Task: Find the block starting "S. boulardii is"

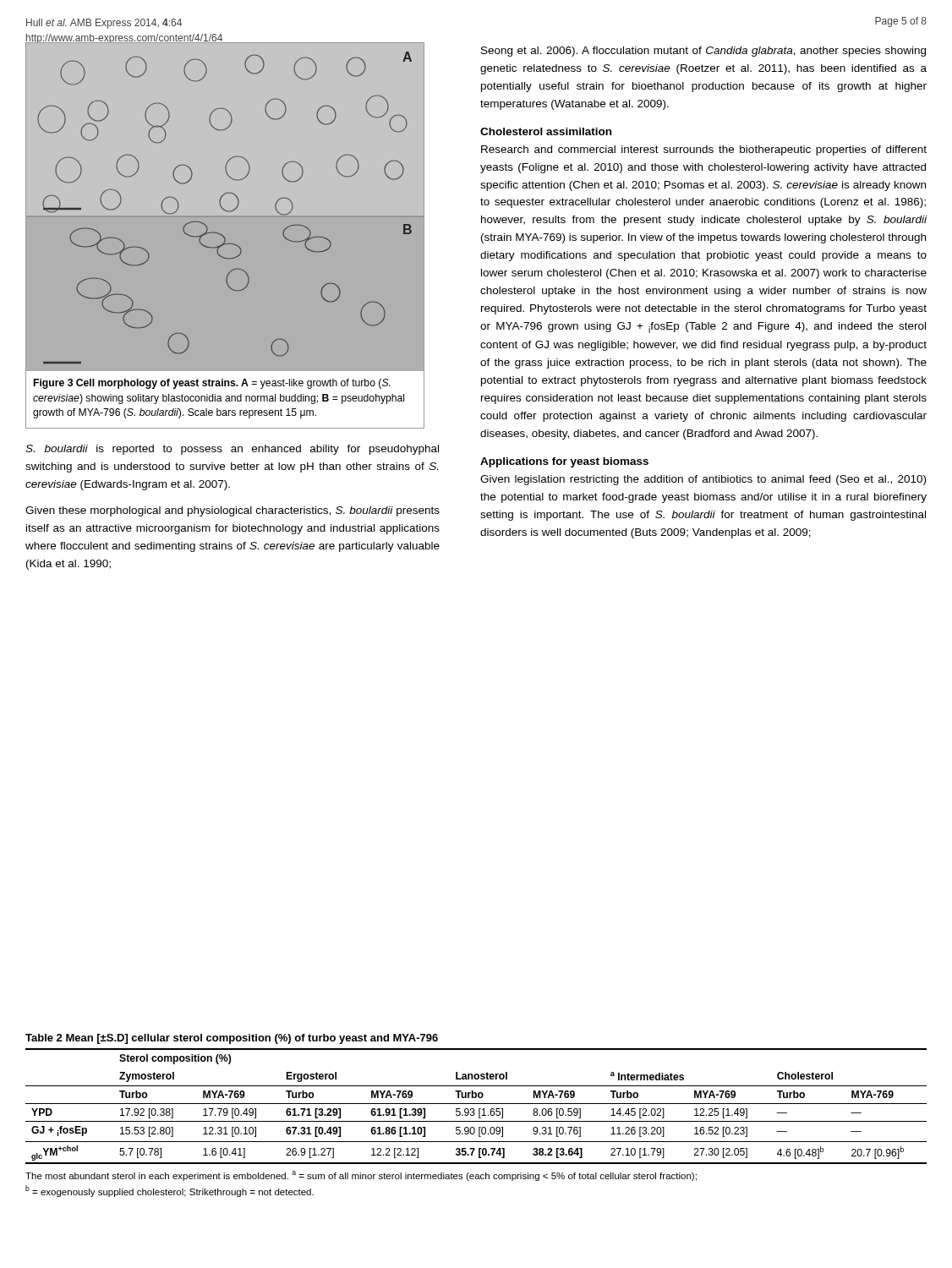Action: (232, 466)
